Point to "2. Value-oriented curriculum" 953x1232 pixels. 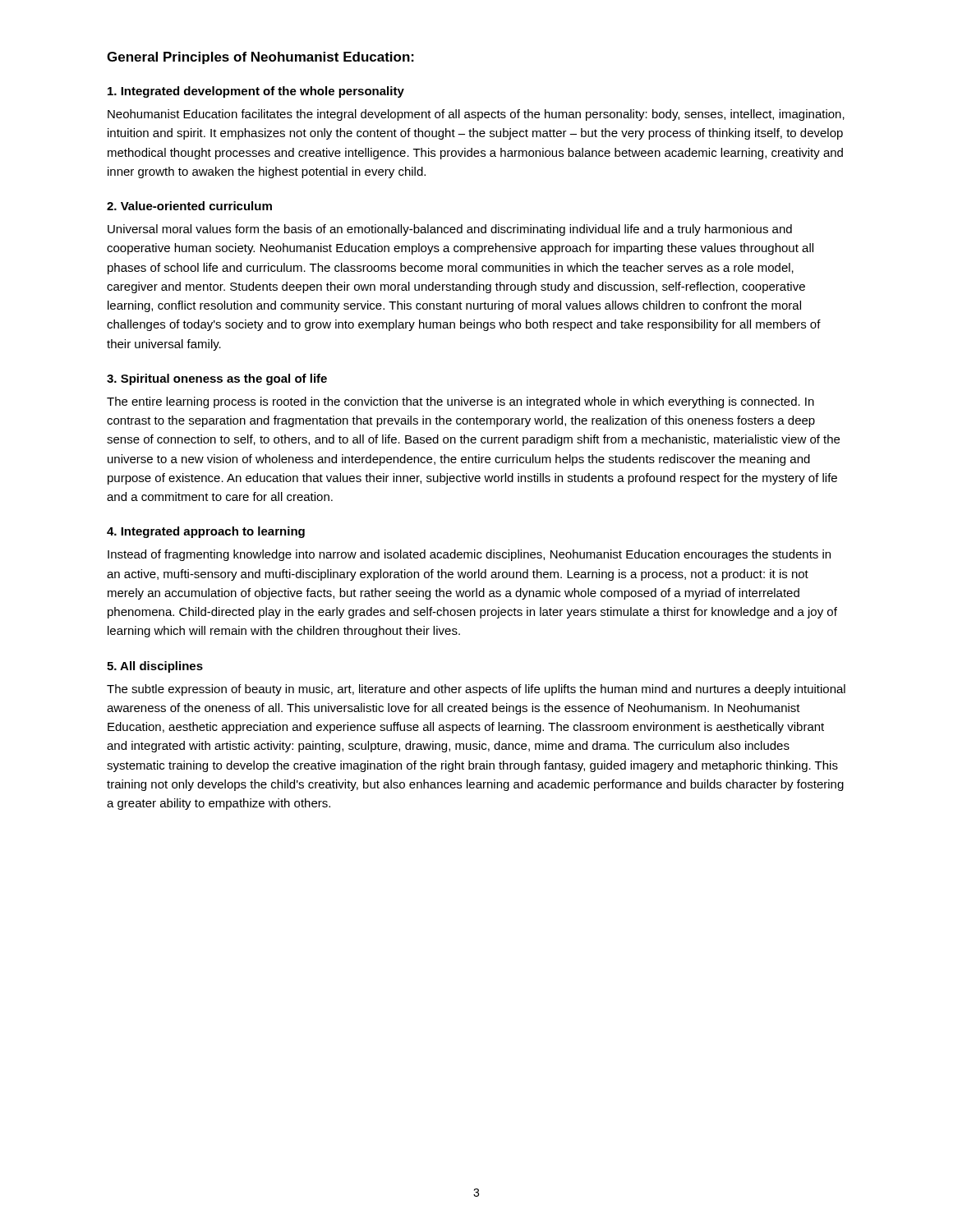click(x=190, y=206)
